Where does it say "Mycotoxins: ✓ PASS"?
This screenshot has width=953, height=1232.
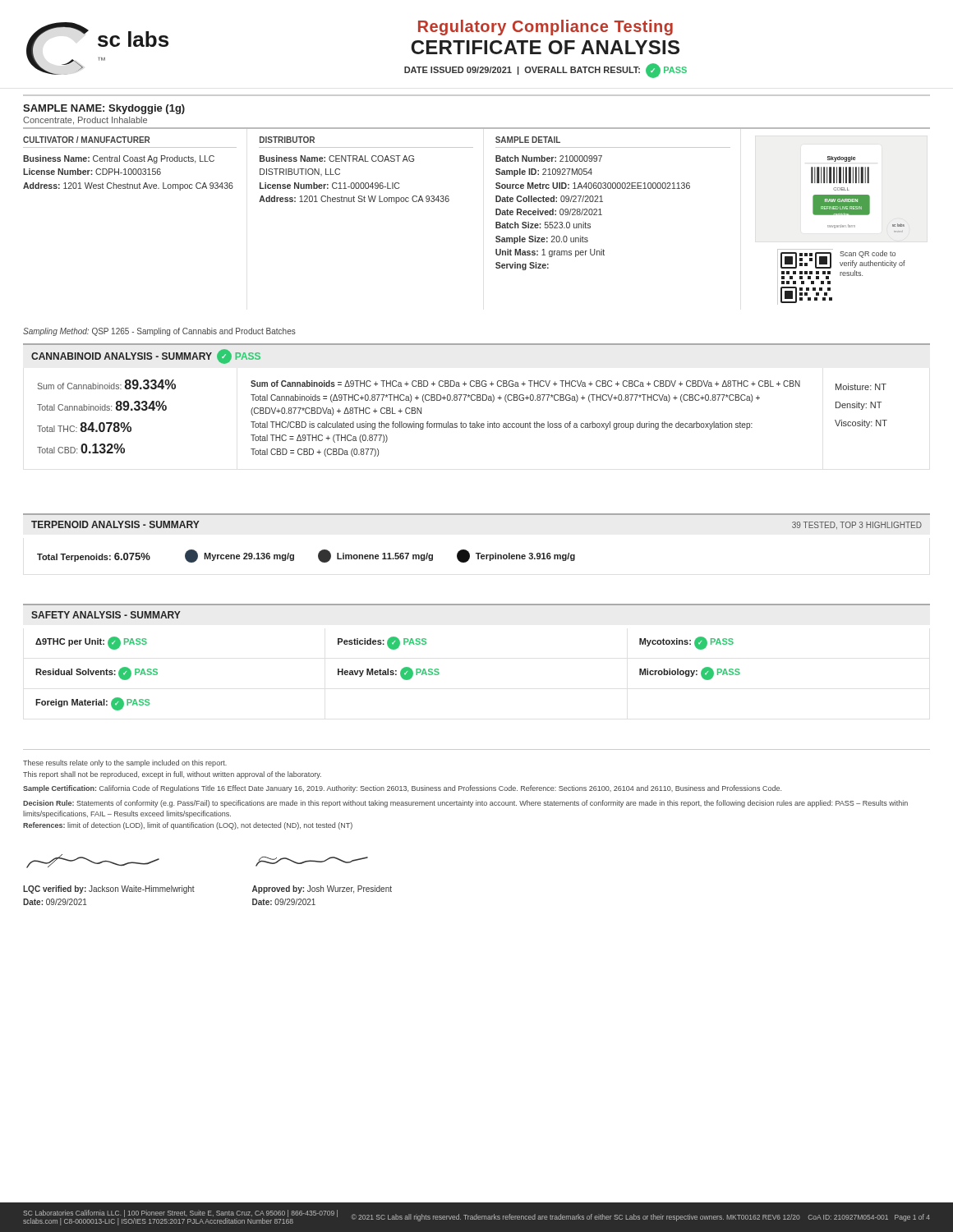point(686,643)
